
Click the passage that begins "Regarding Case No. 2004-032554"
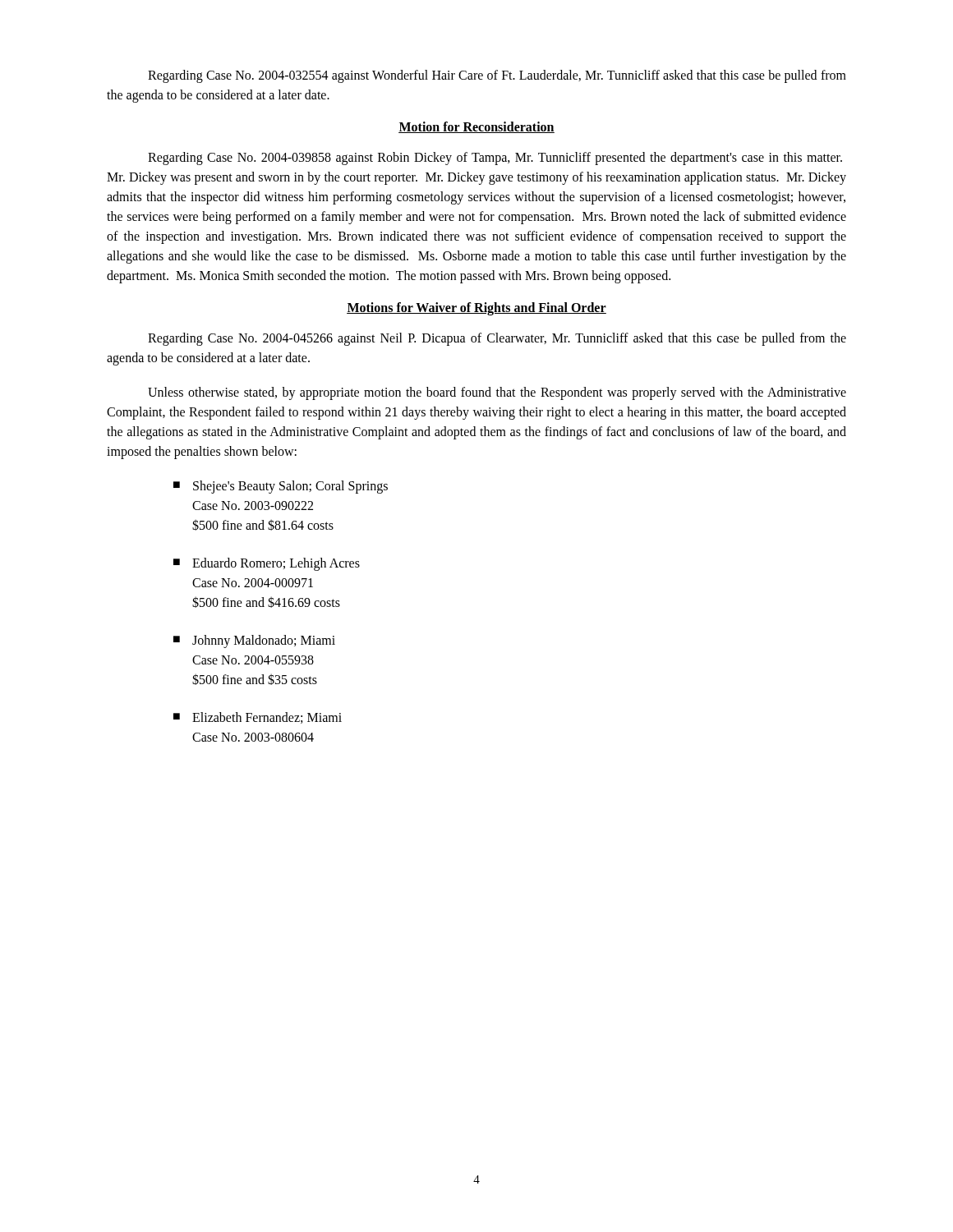(x=476, y=85)
